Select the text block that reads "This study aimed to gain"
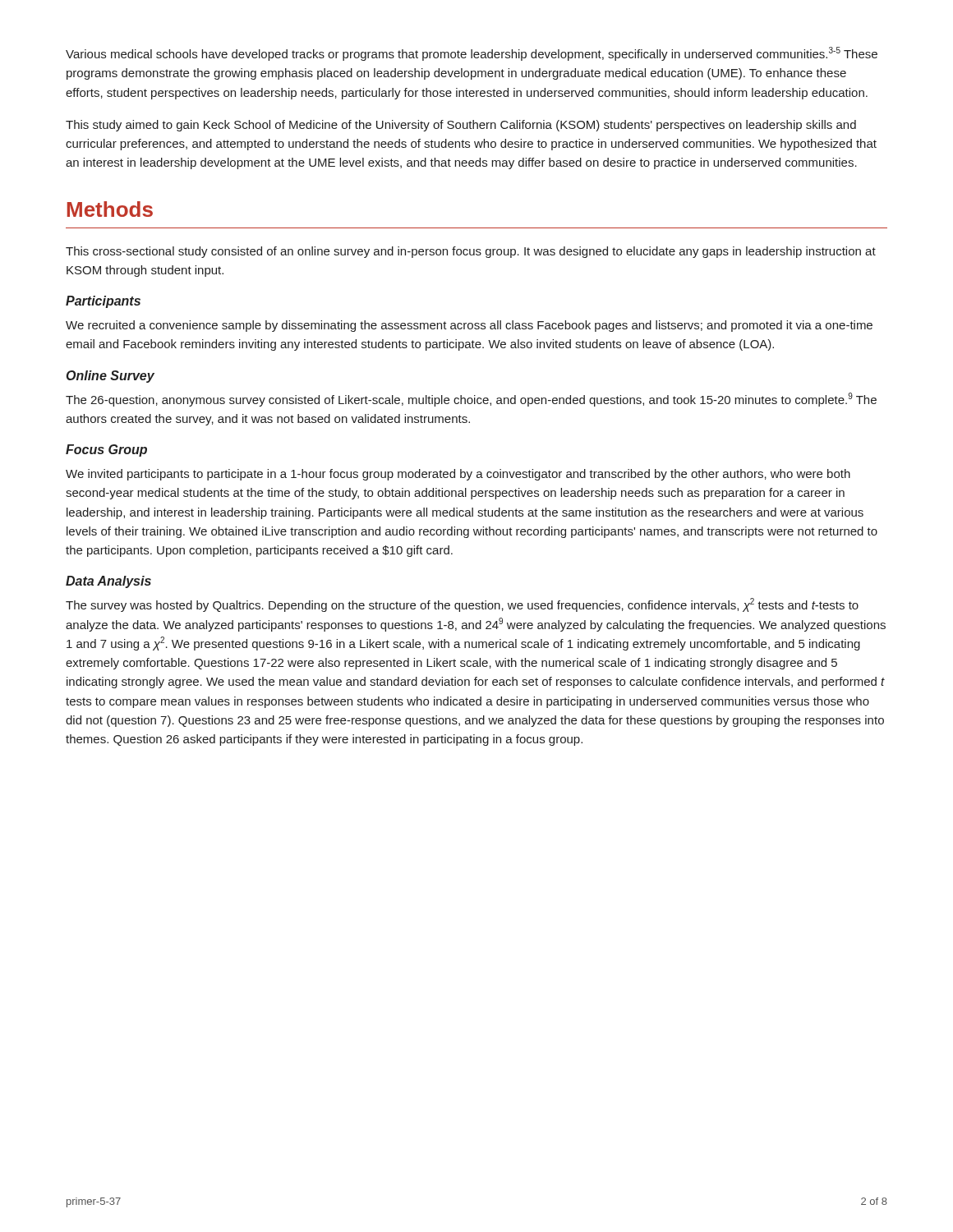The height and width of the screenshot is (1232, 953). [471, 143]
